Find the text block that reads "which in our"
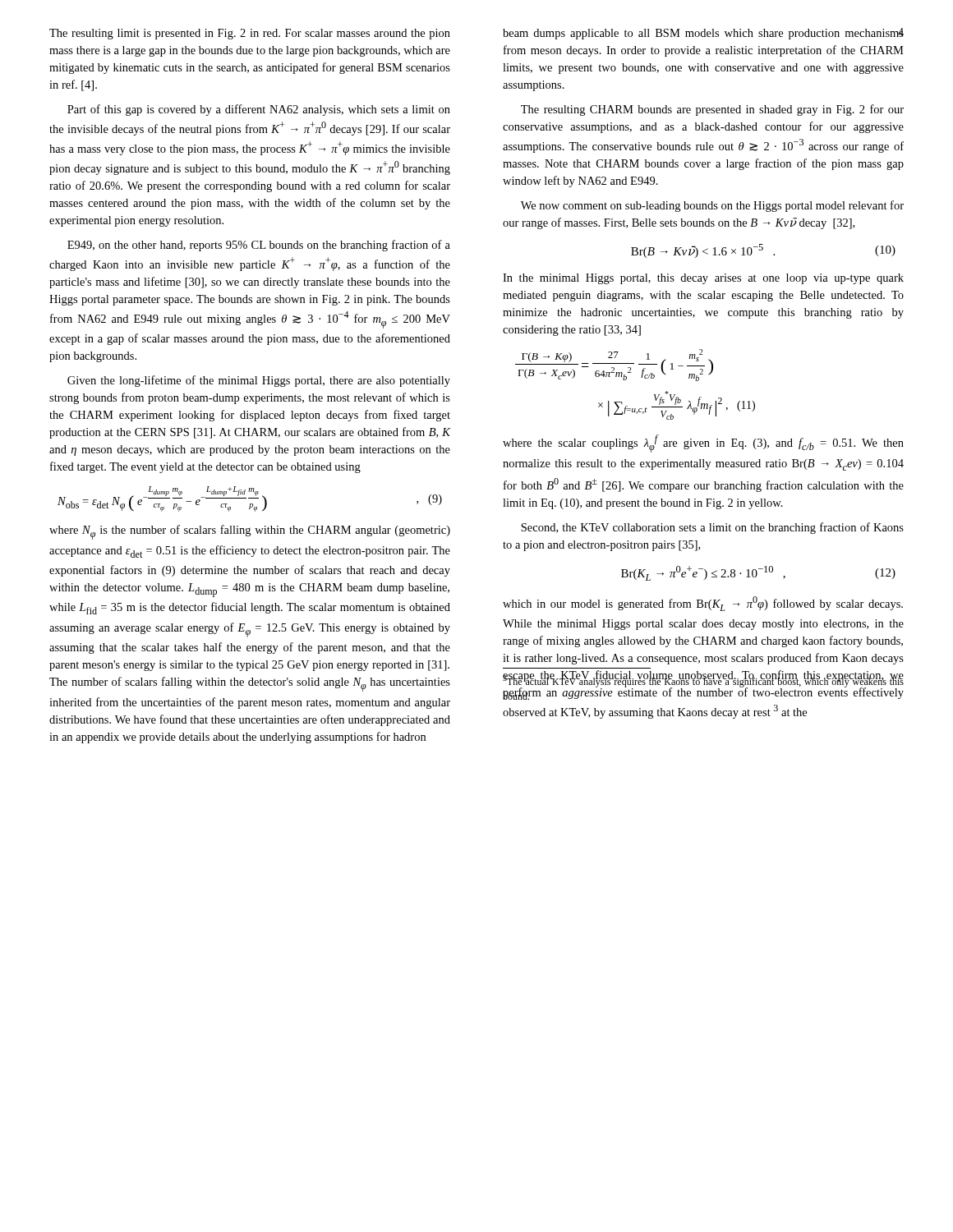The height and width of the screenshot is (1232, 953). click(x=703, y=657)
